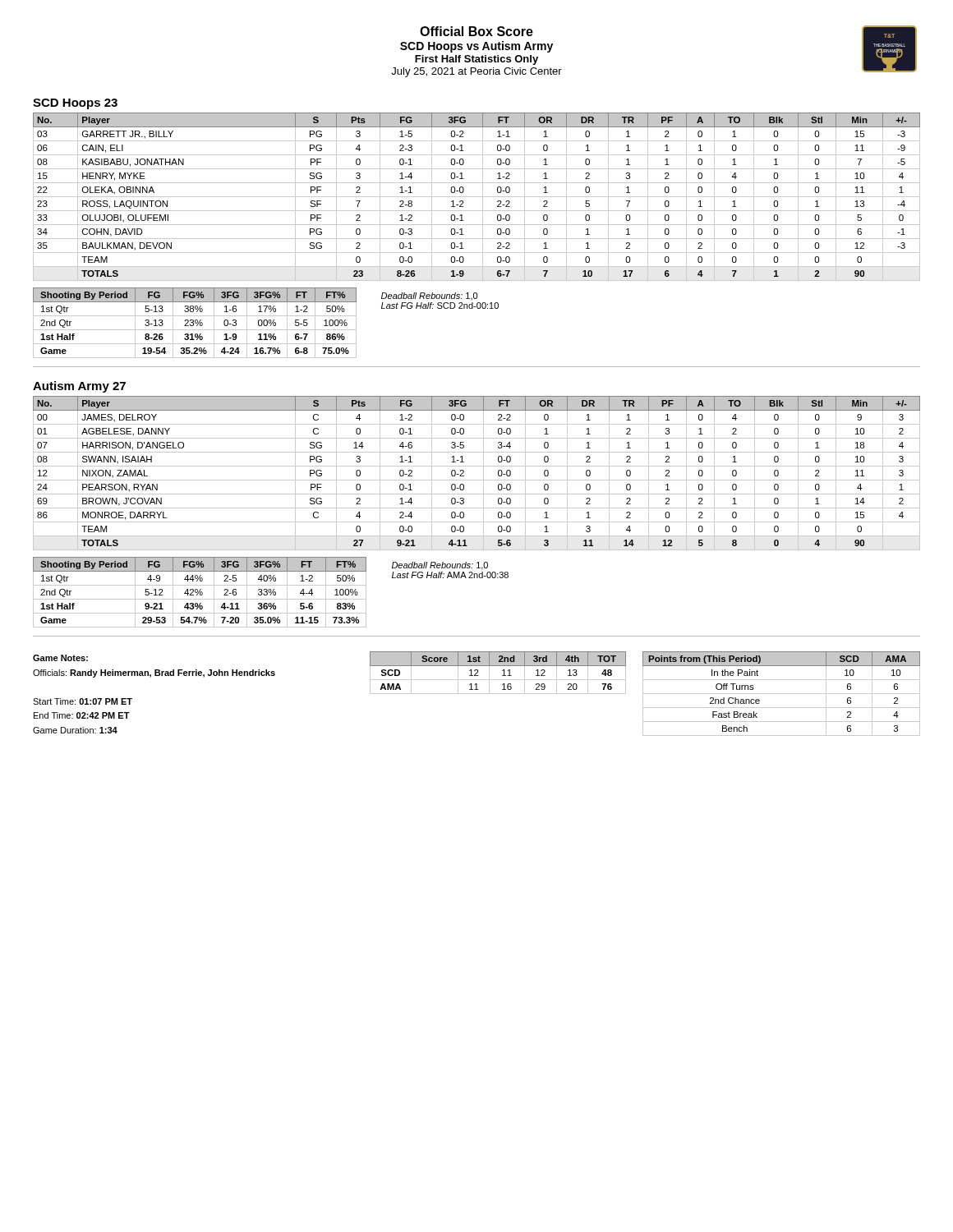The image size is (953, 1232).
Task: Find the table that mentions "BAULKMAN, DEVON"
Action: coord(476,197)
